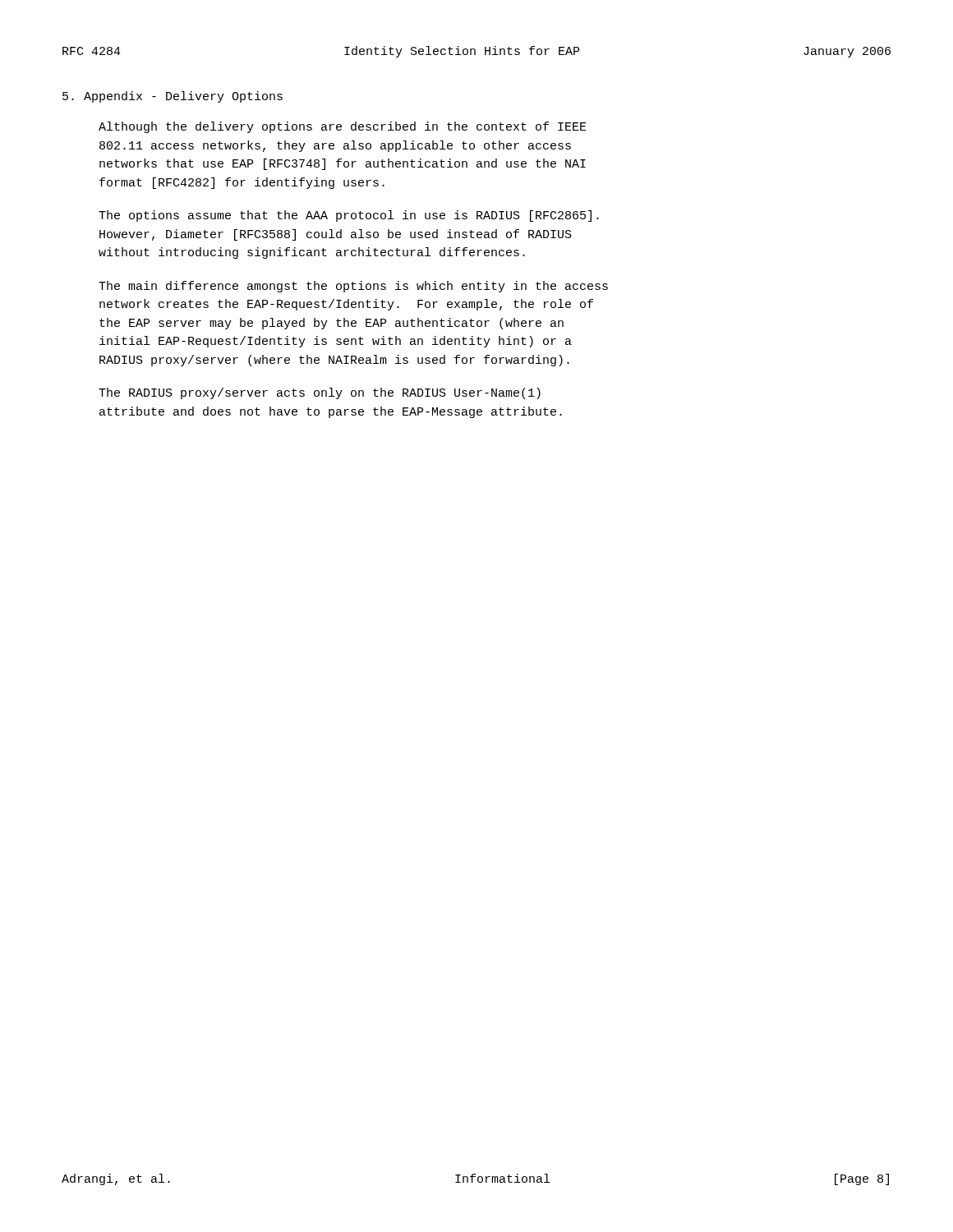The image size is (953, 1232).
Task: Click the passage that begins "Although the delivery"
Action: click(x=343, y=155)
